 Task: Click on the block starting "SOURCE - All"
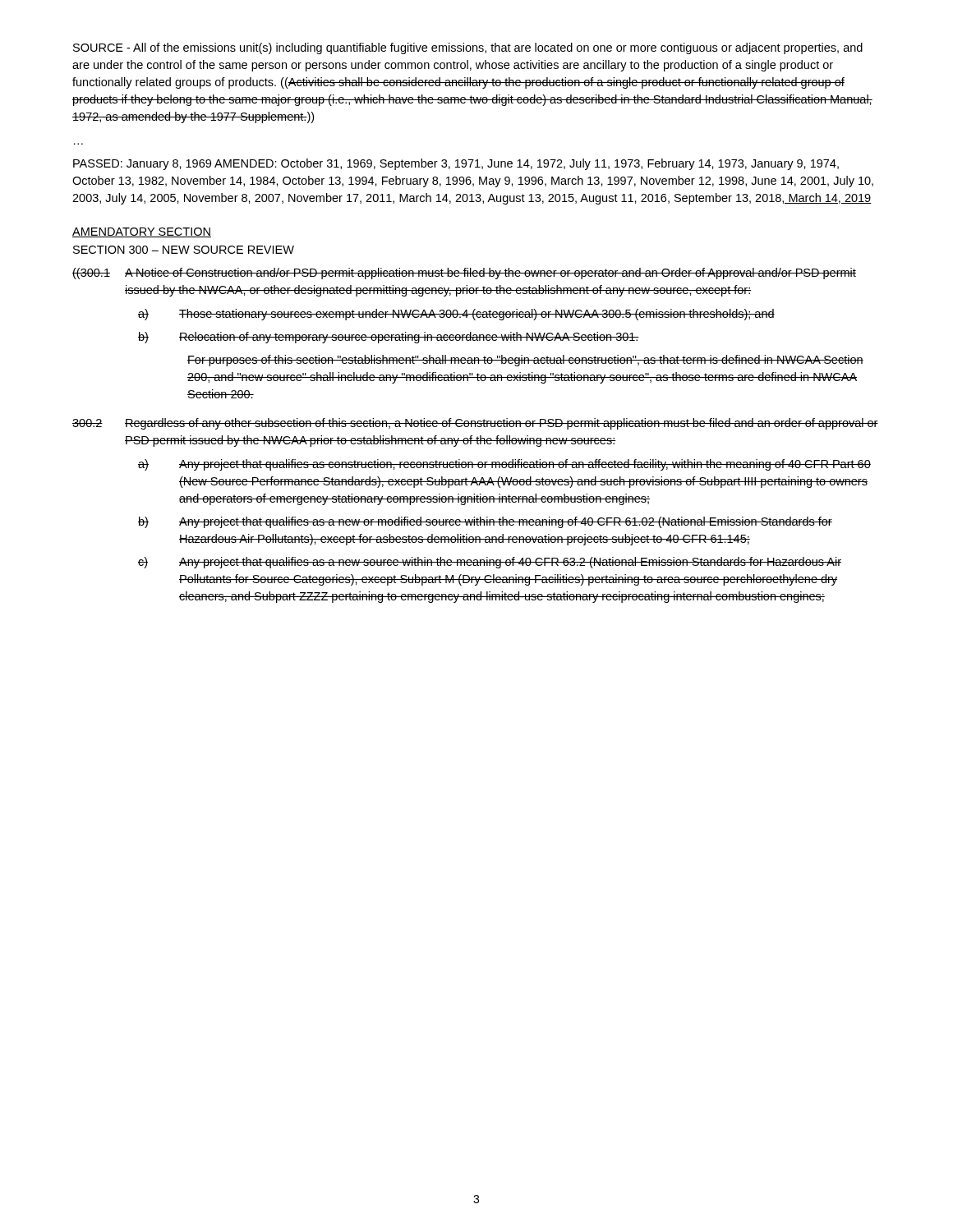point(476,83)
